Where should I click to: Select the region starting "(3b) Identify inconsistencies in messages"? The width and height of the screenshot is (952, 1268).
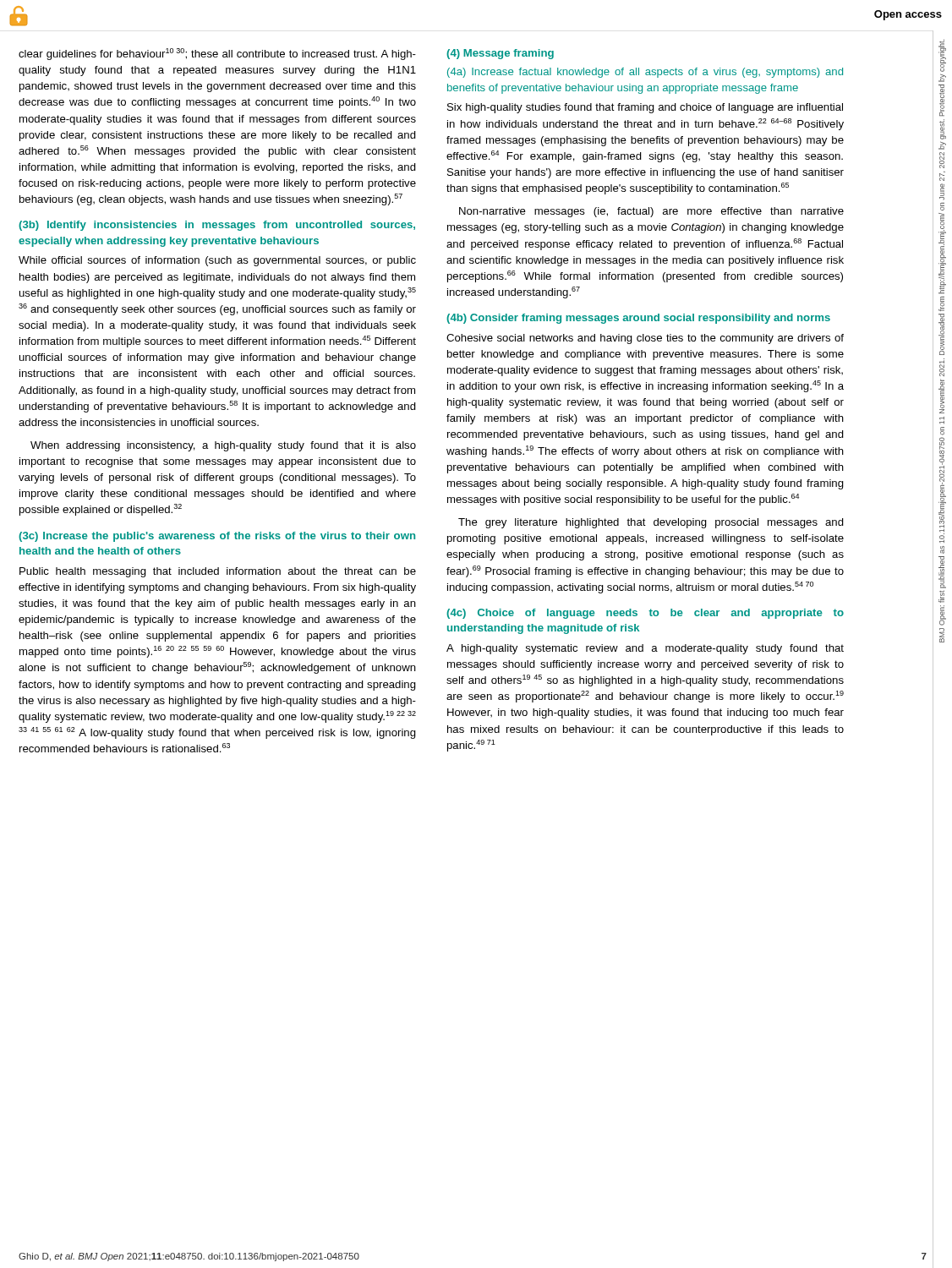(217, 233)
